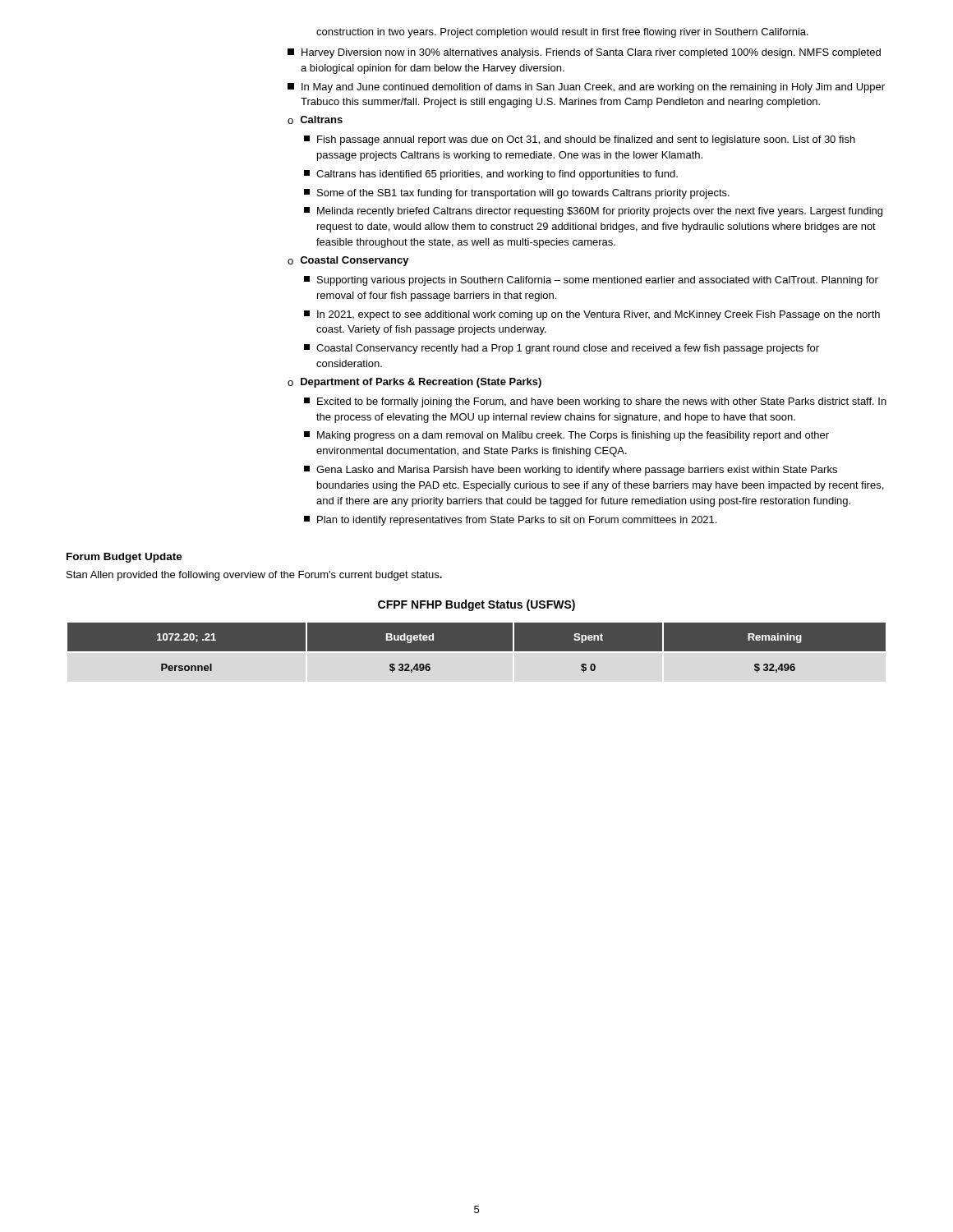Image resolution: width=953 pixels, height=1232 pixels.
Task: Locate the list item with the text "o Coastal Conservancy"
Action: coord(348,261)
